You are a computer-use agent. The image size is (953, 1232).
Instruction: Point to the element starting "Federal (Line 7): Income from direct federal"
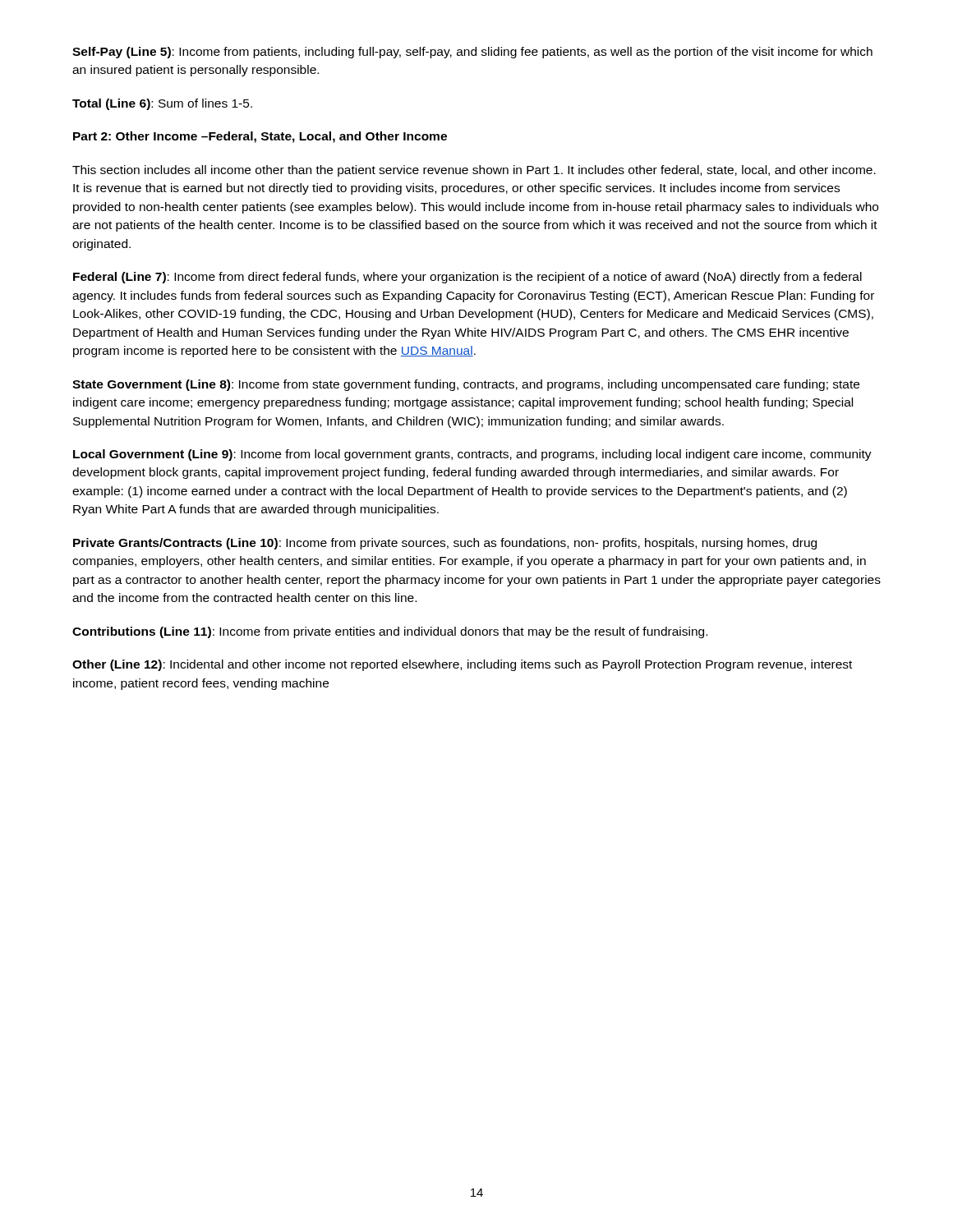click(x=476, y=314)
